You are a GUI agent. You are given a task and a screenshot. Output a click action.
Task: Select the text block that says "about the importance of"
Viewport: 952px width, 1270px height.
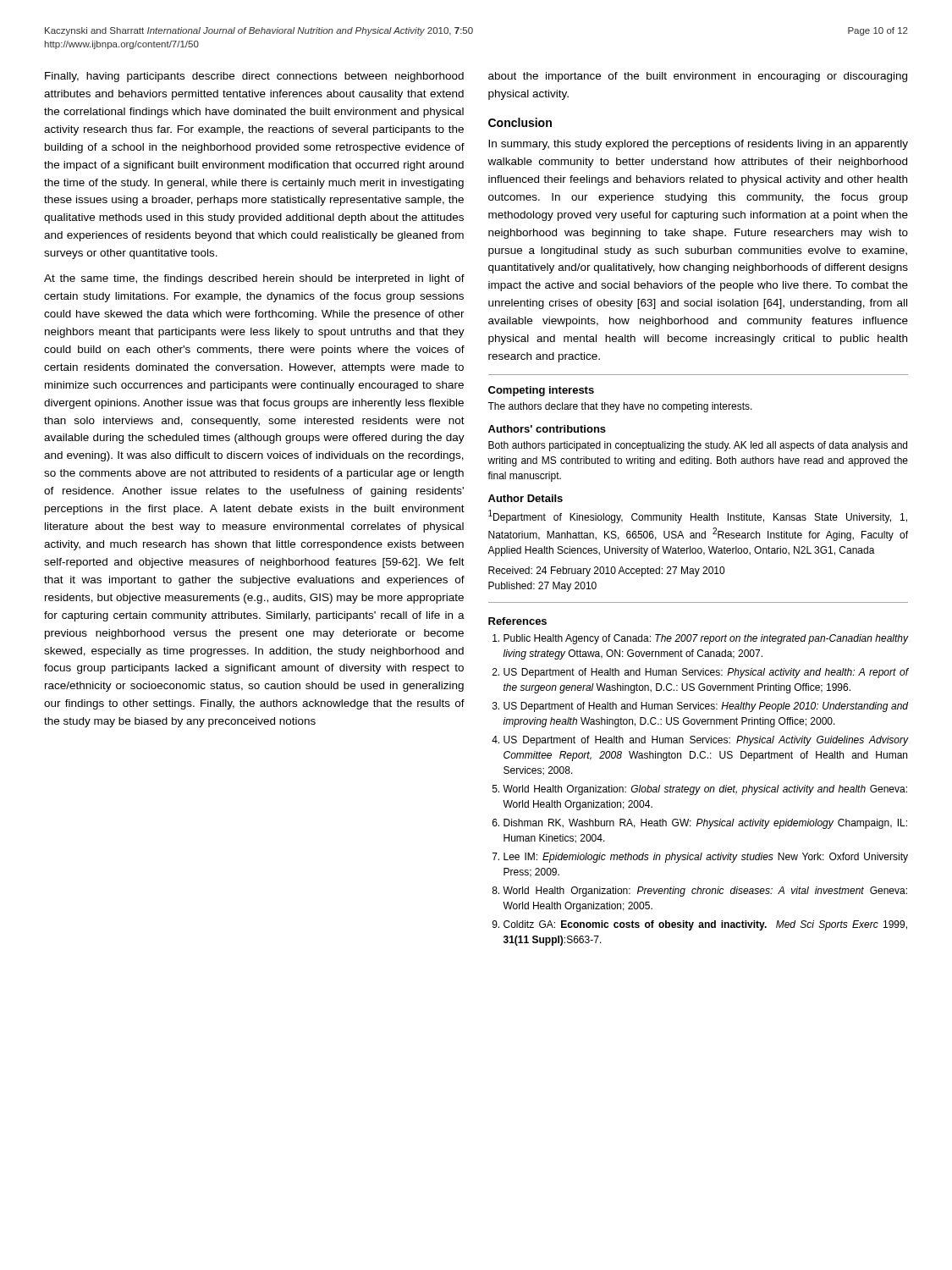point(698,85)
